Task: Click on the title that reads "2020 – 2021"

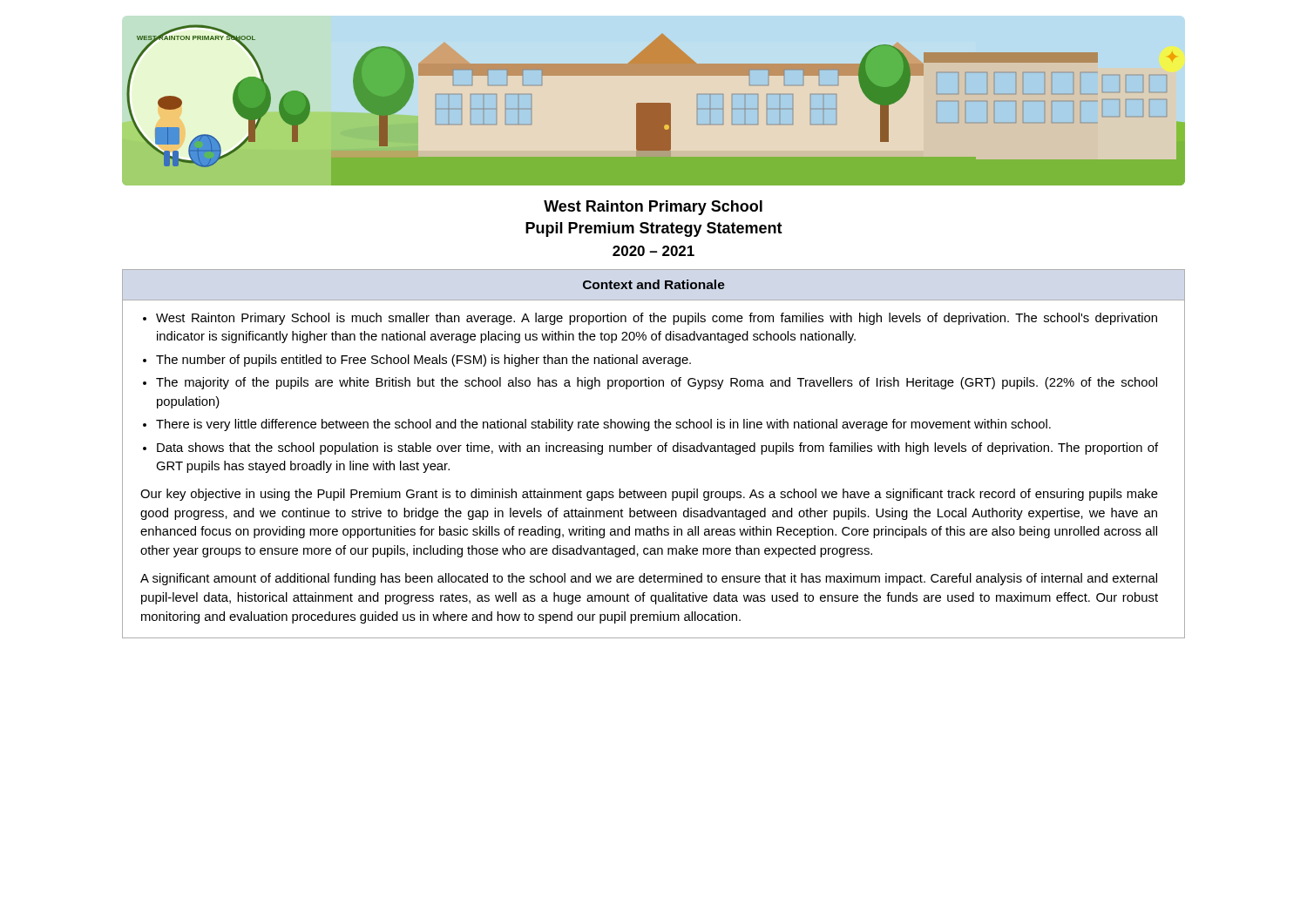Action: pos(654,251)
